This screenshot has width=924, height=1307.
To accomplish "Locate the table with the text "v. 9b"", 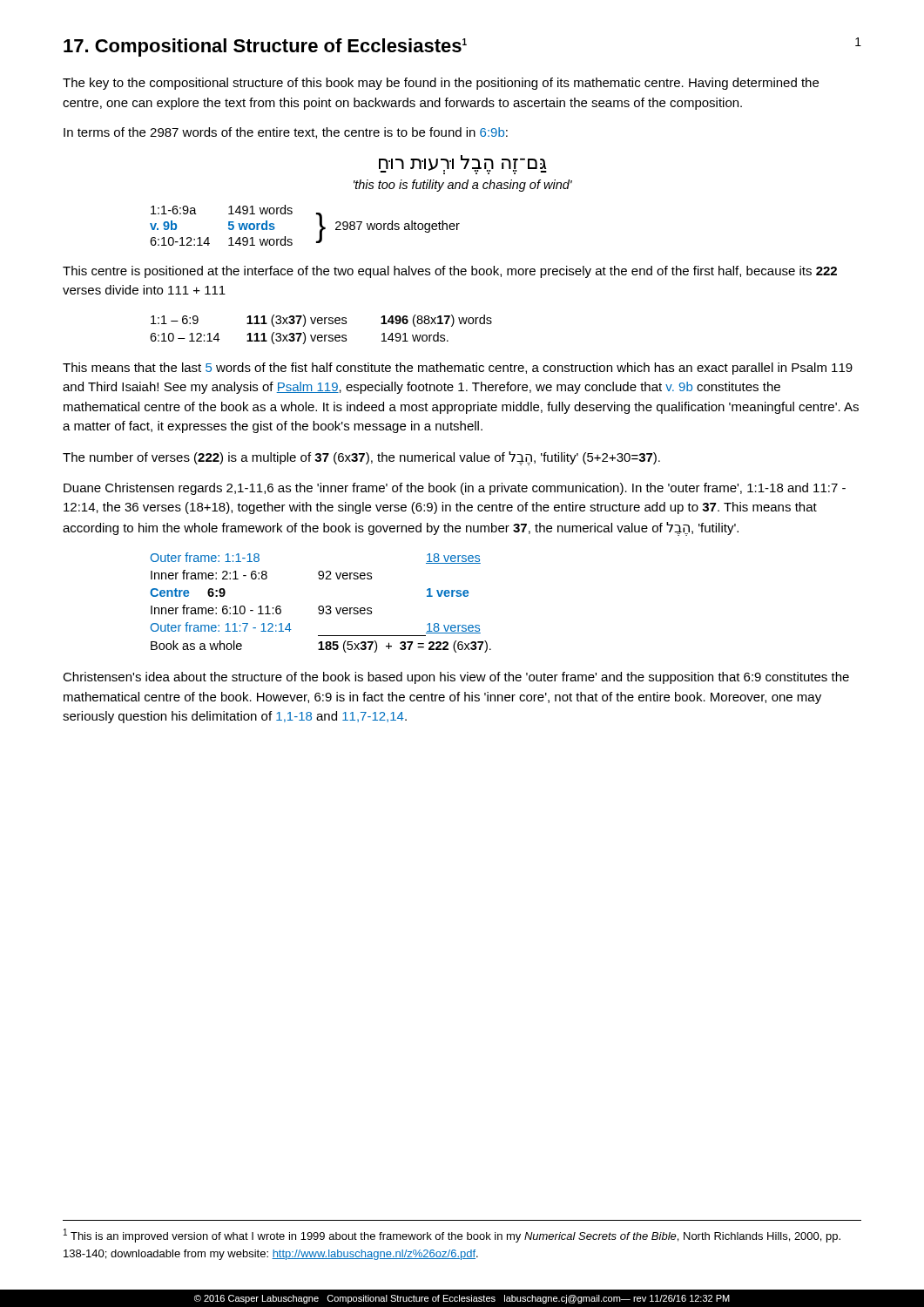I will point(506,225).
